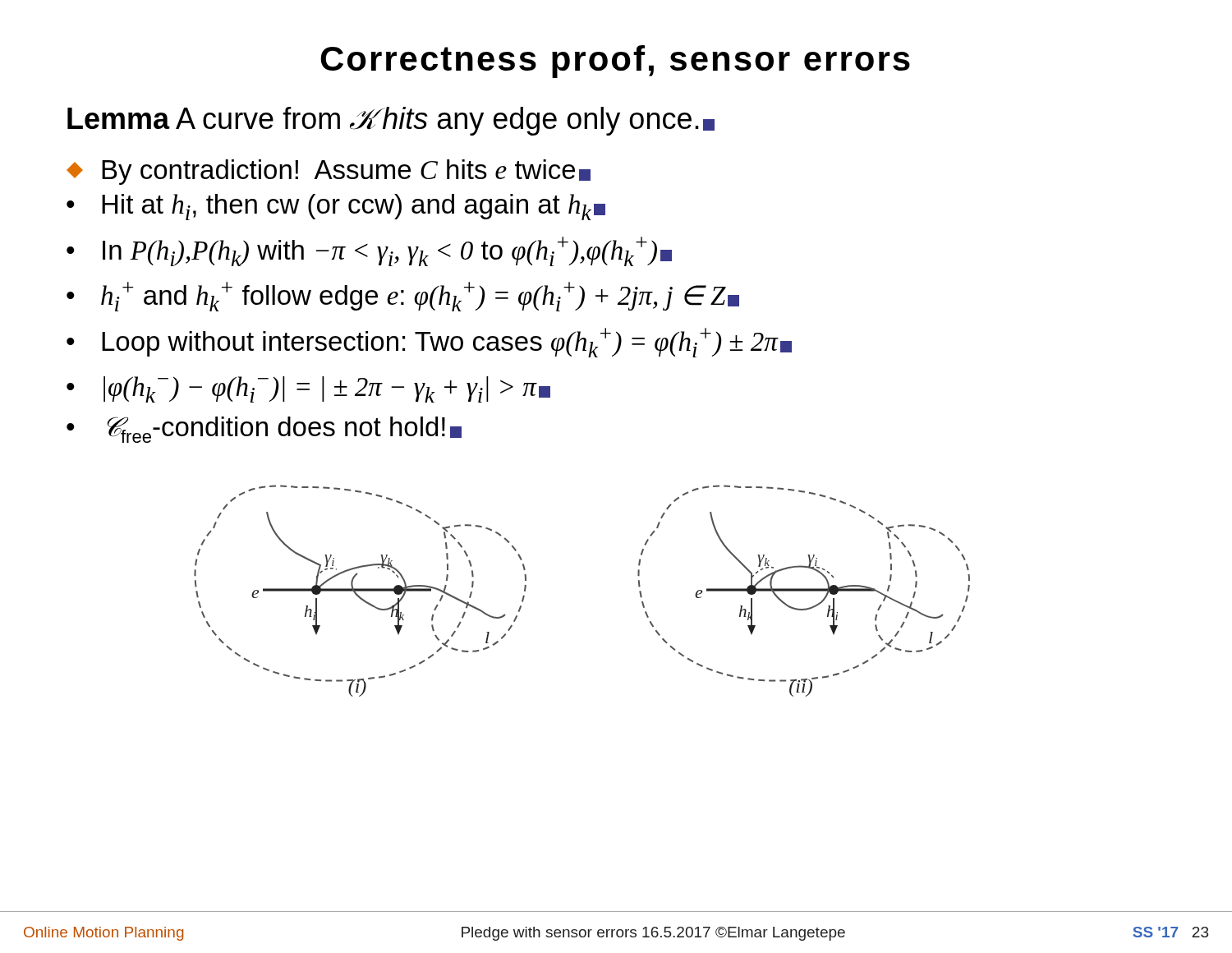
Task: Locate the element starting "• Loop without intersection:"
Action: pos(429,341)
